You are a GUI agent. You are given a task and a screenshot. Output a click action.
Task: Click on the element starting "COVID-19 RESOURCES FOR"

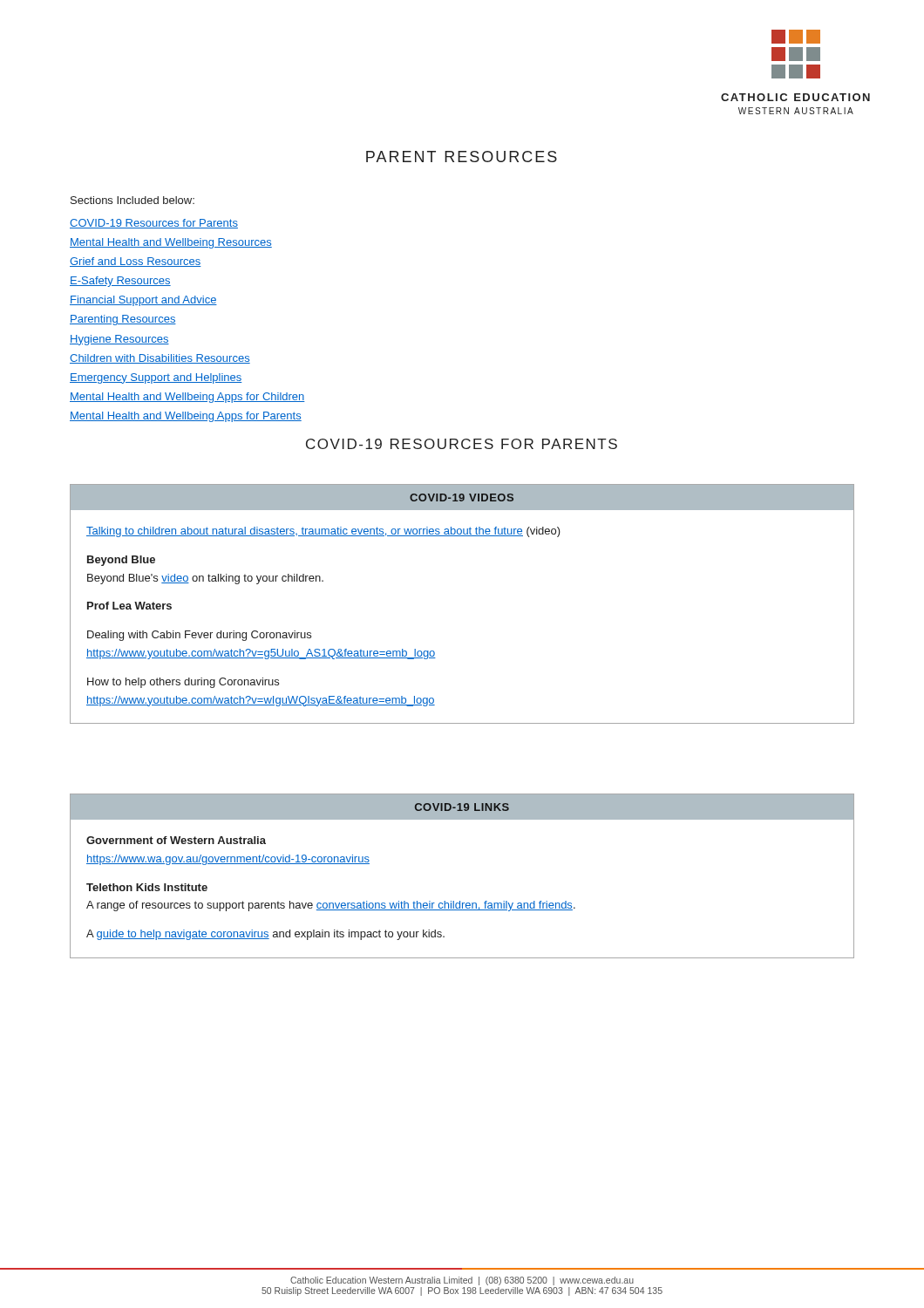pyautogui.click(x=462, y=444)
